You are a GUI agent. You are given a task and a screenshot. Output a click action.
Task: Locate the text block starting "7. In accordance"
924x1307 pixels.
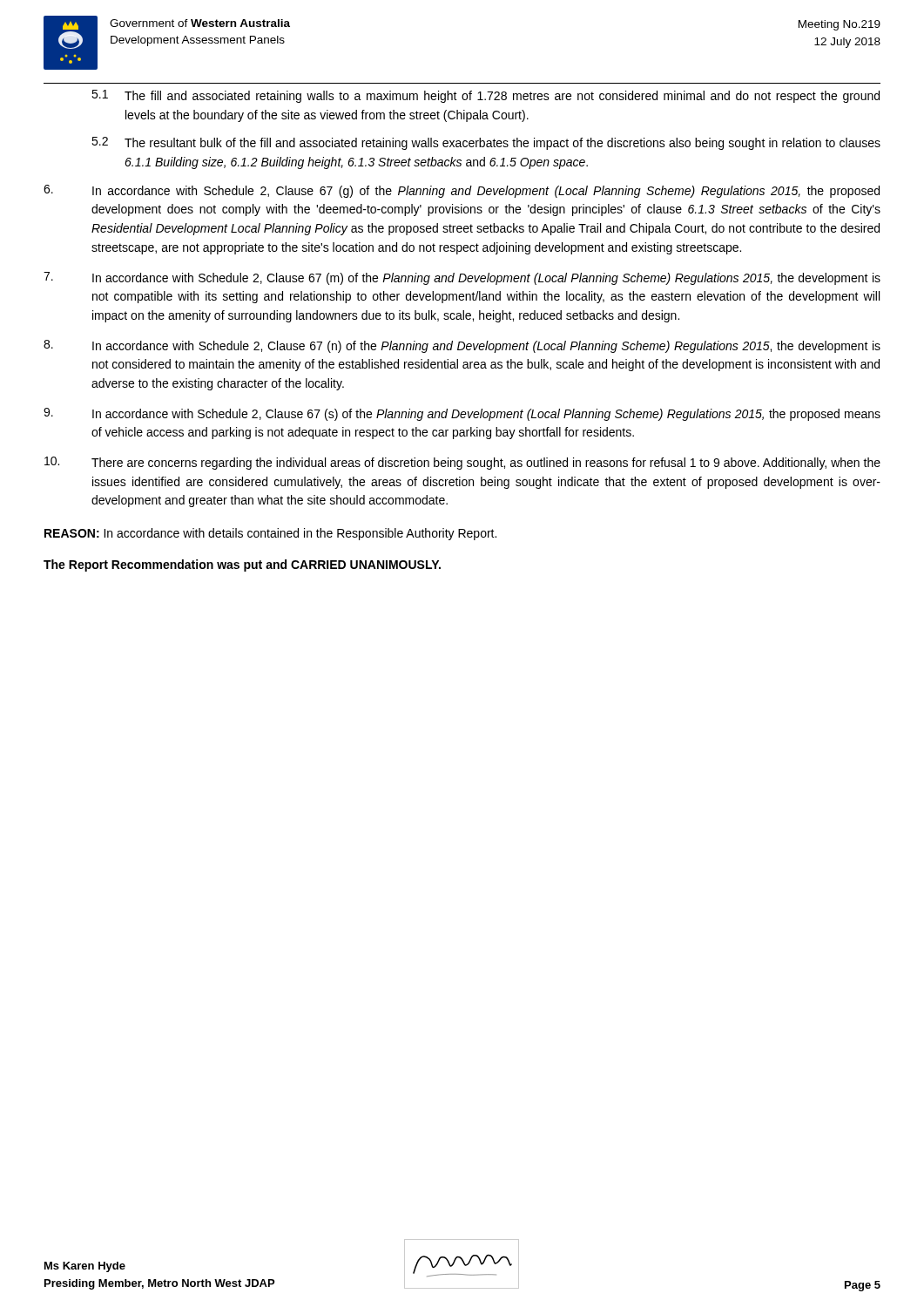(462, 297)
